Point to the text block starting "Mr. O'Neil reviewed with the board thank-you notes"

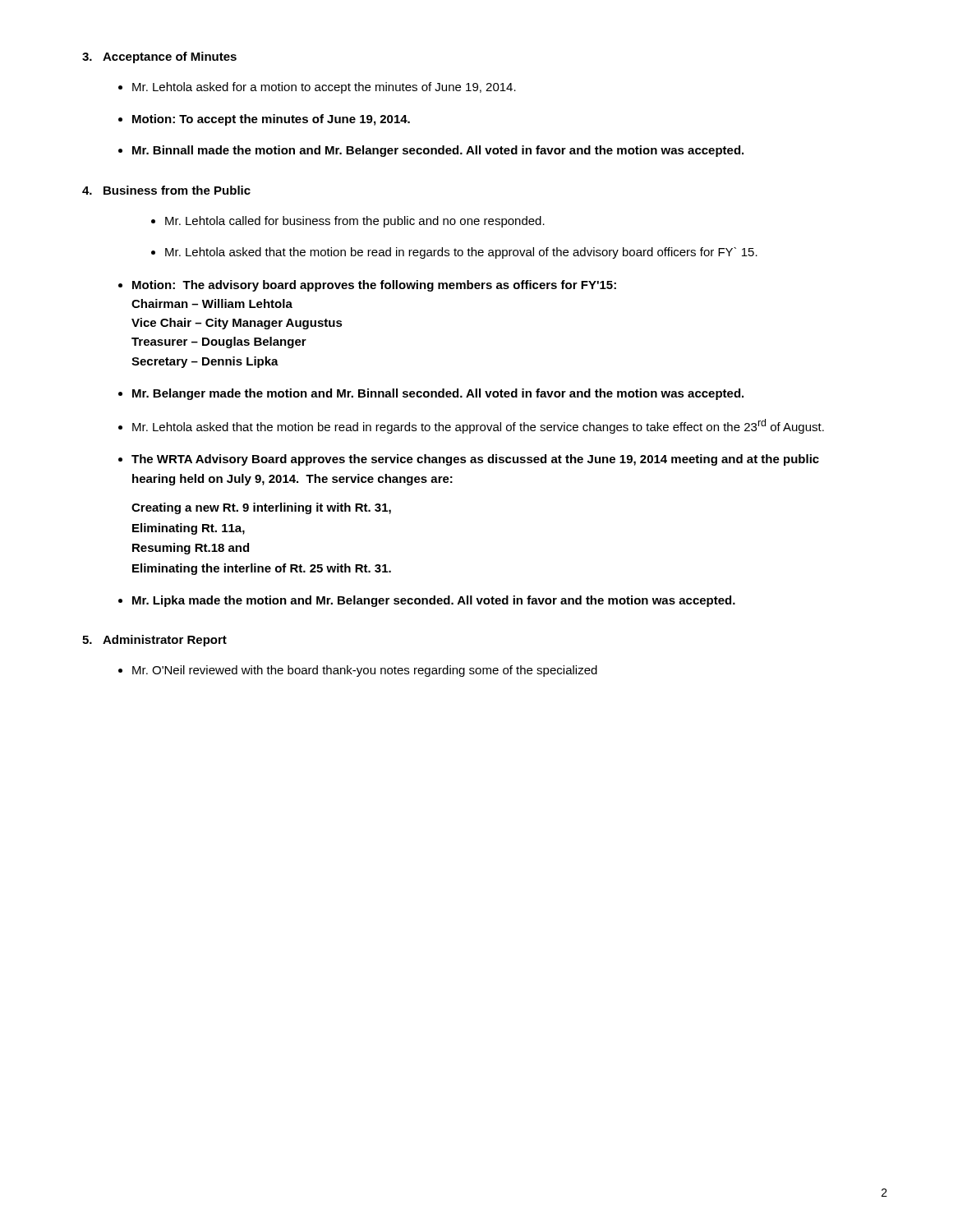(x=364, y=670)
